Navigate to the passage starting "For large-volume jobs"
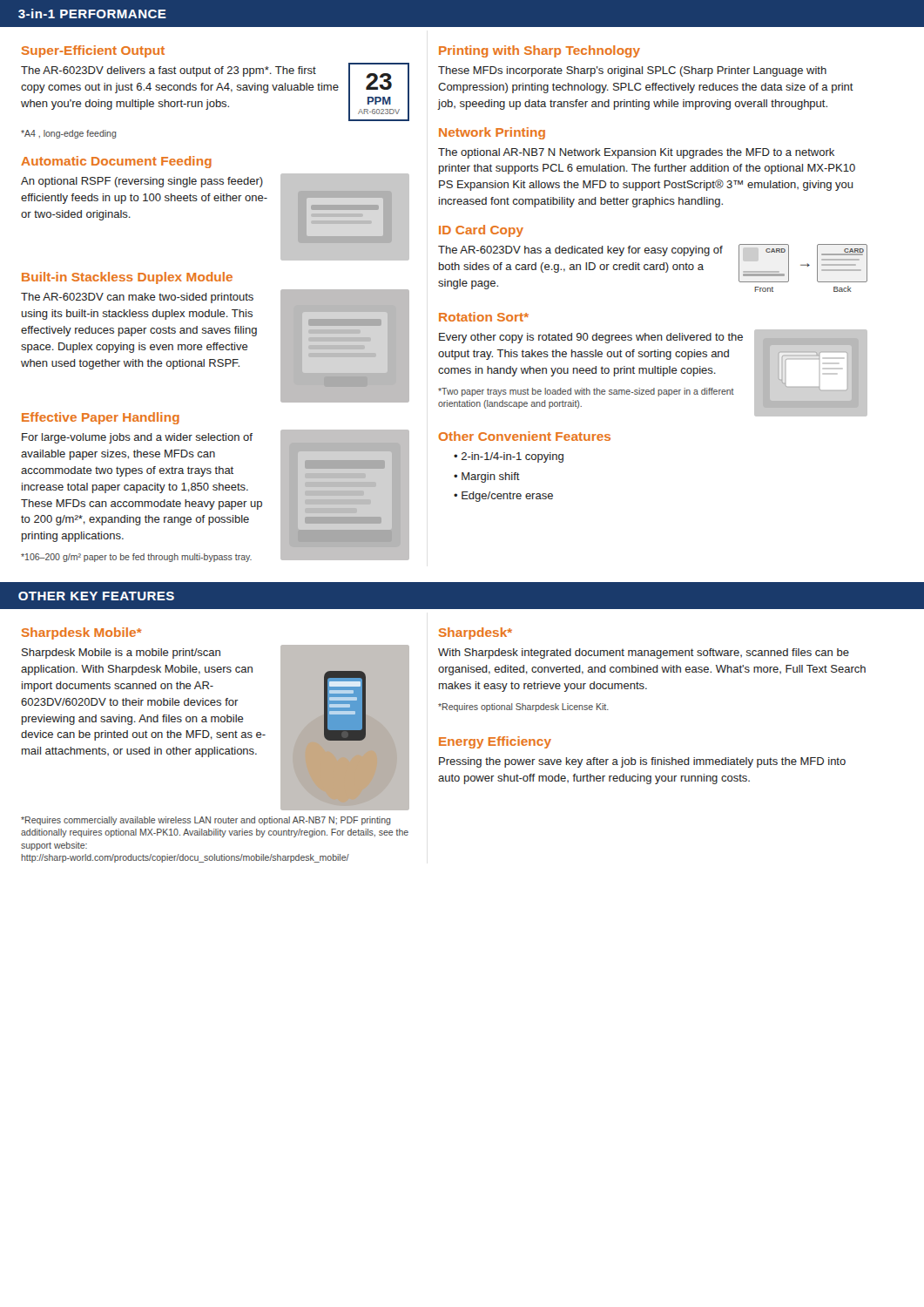 [x=146, y=496]
